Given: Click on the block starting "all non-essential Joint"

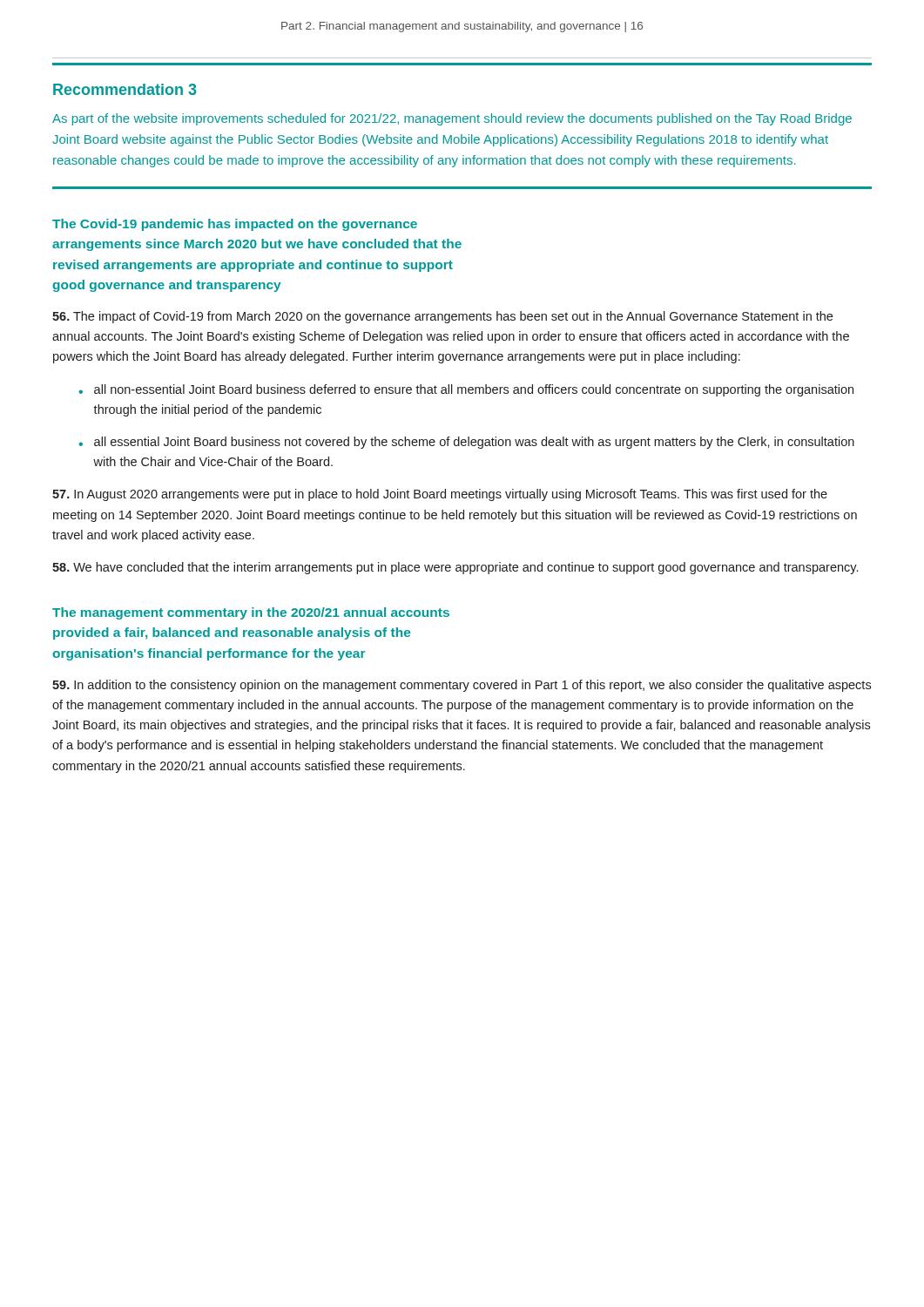Looking at the screenshot, I should [483, 400].
